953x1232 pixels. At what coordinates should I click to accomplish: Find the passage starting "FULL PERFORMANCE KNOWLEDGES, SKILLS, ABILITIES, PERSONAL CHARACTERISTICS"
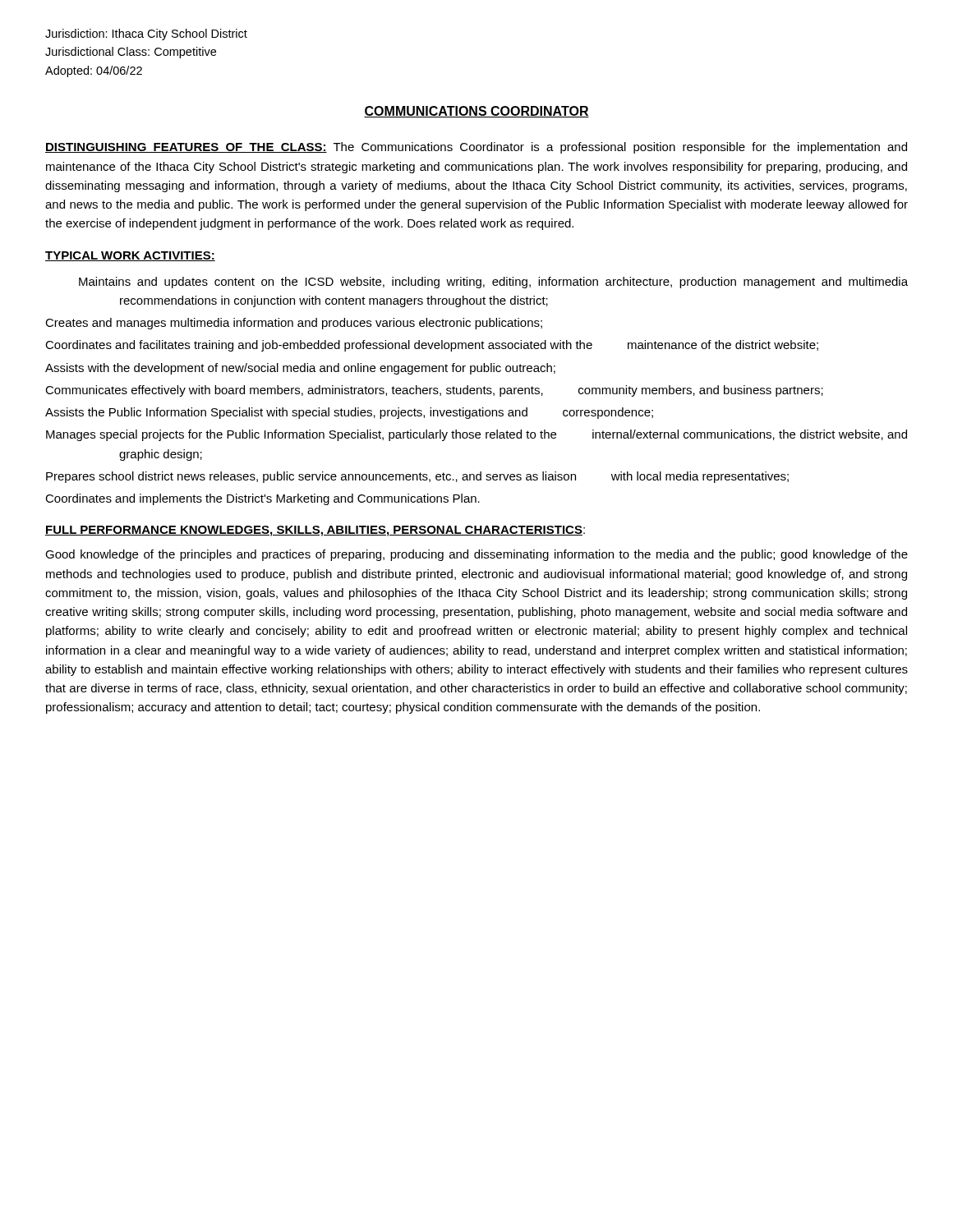(x=314, y=530)
